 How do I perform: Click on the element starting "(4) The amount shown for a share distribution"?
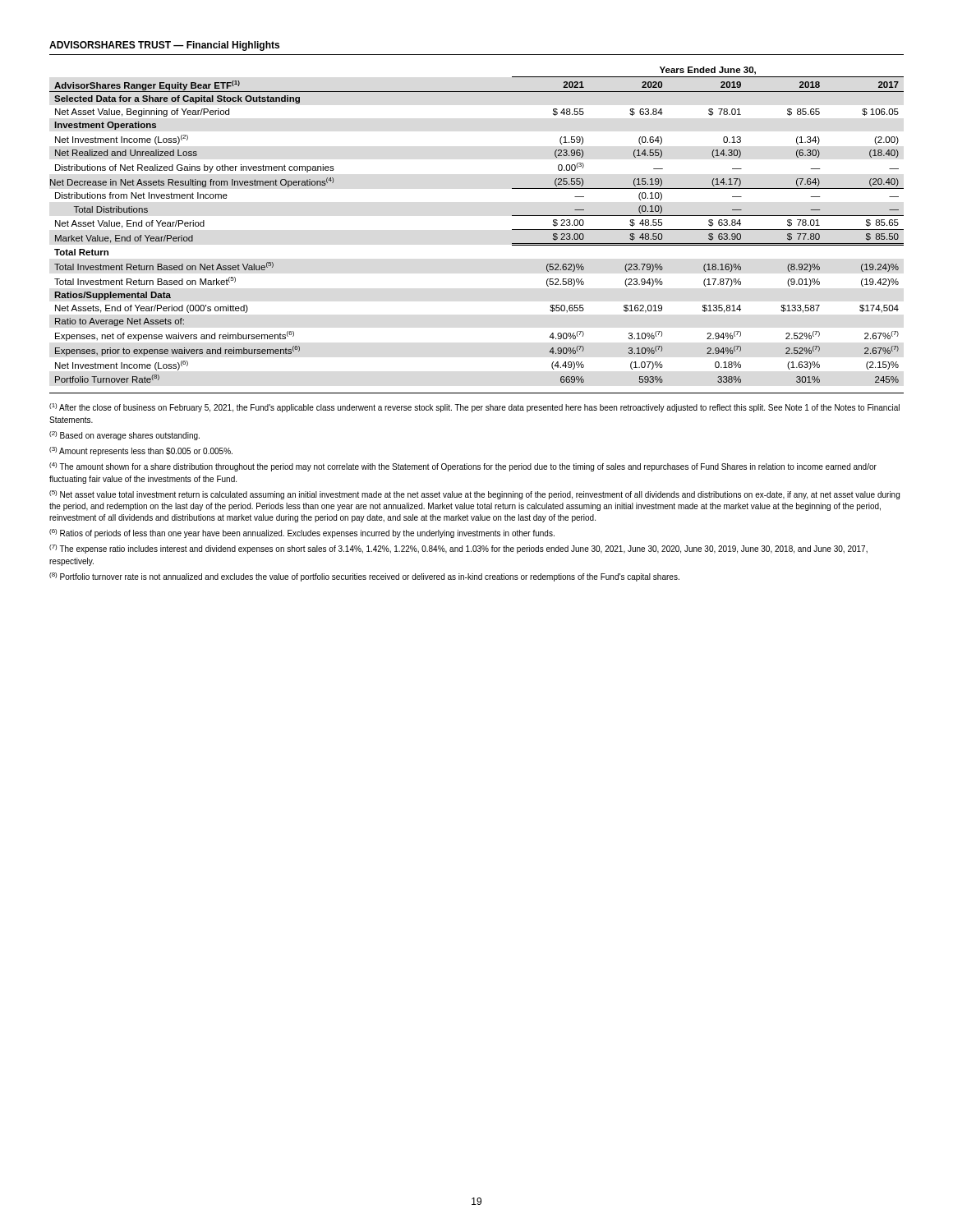pyautogui.click(x=476, y=473)
